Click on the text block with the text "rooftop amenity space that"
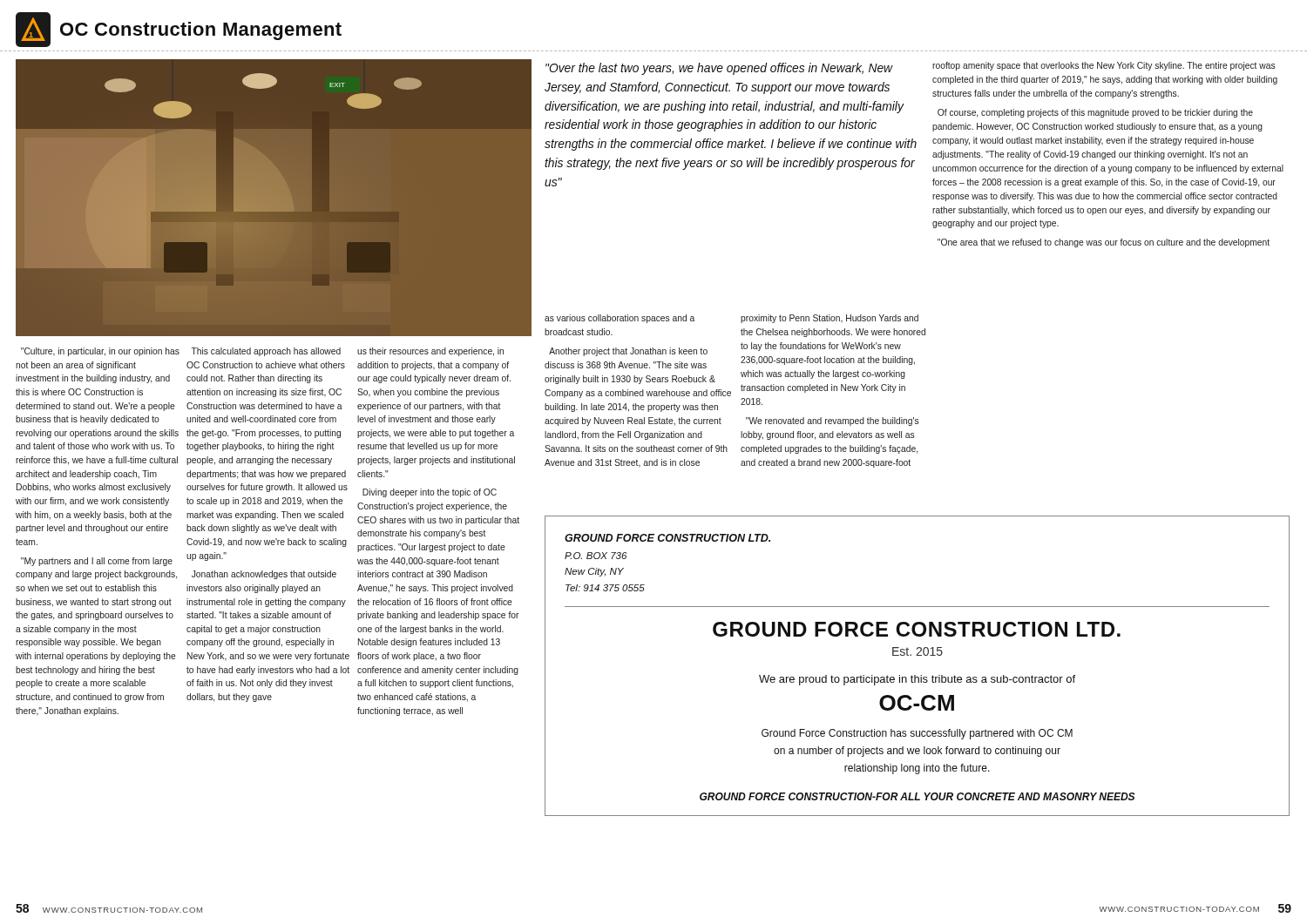Screen dimensions: 924x1307 coord(1111,155)
